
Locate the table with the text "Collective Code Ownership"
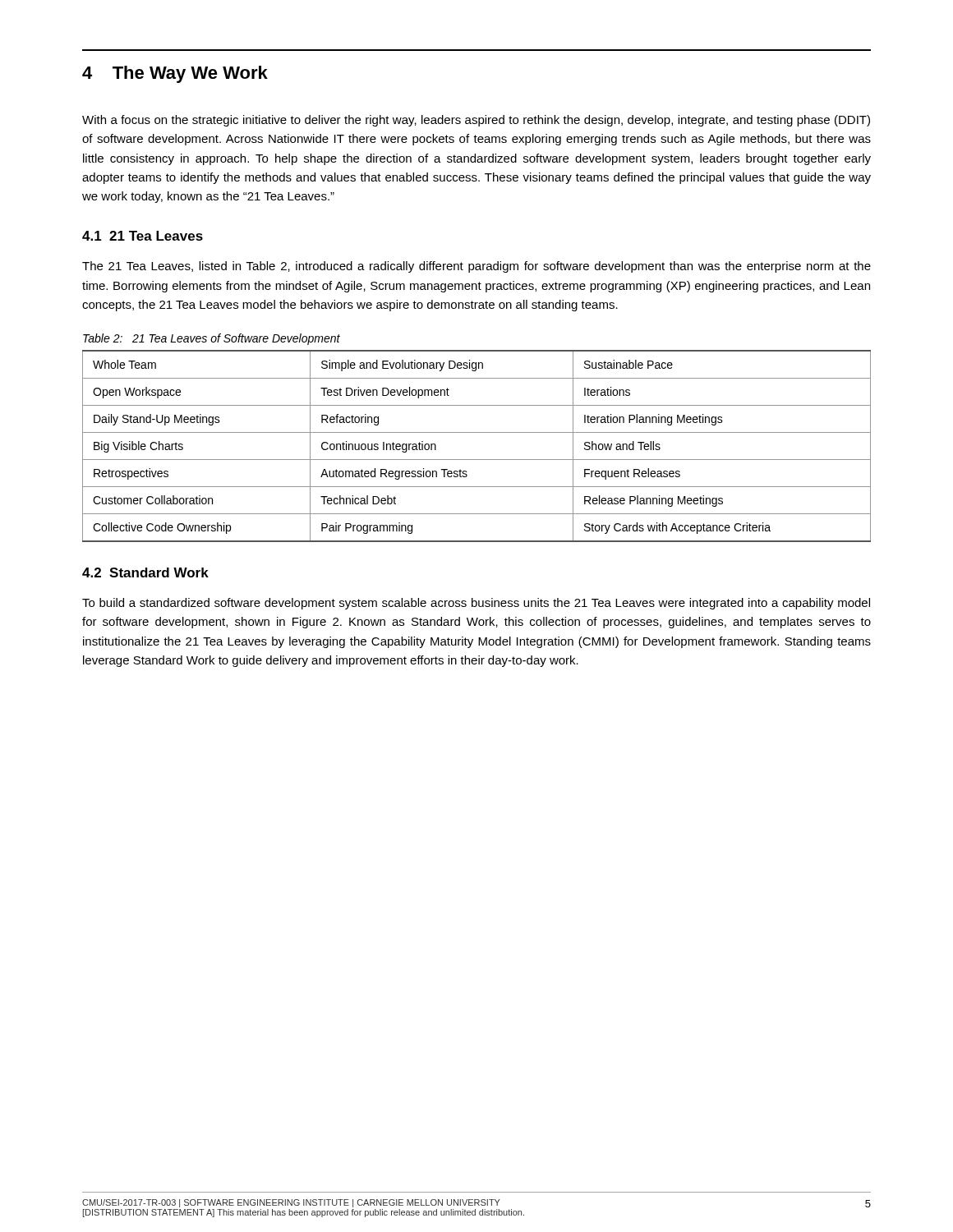click(476, 446)
